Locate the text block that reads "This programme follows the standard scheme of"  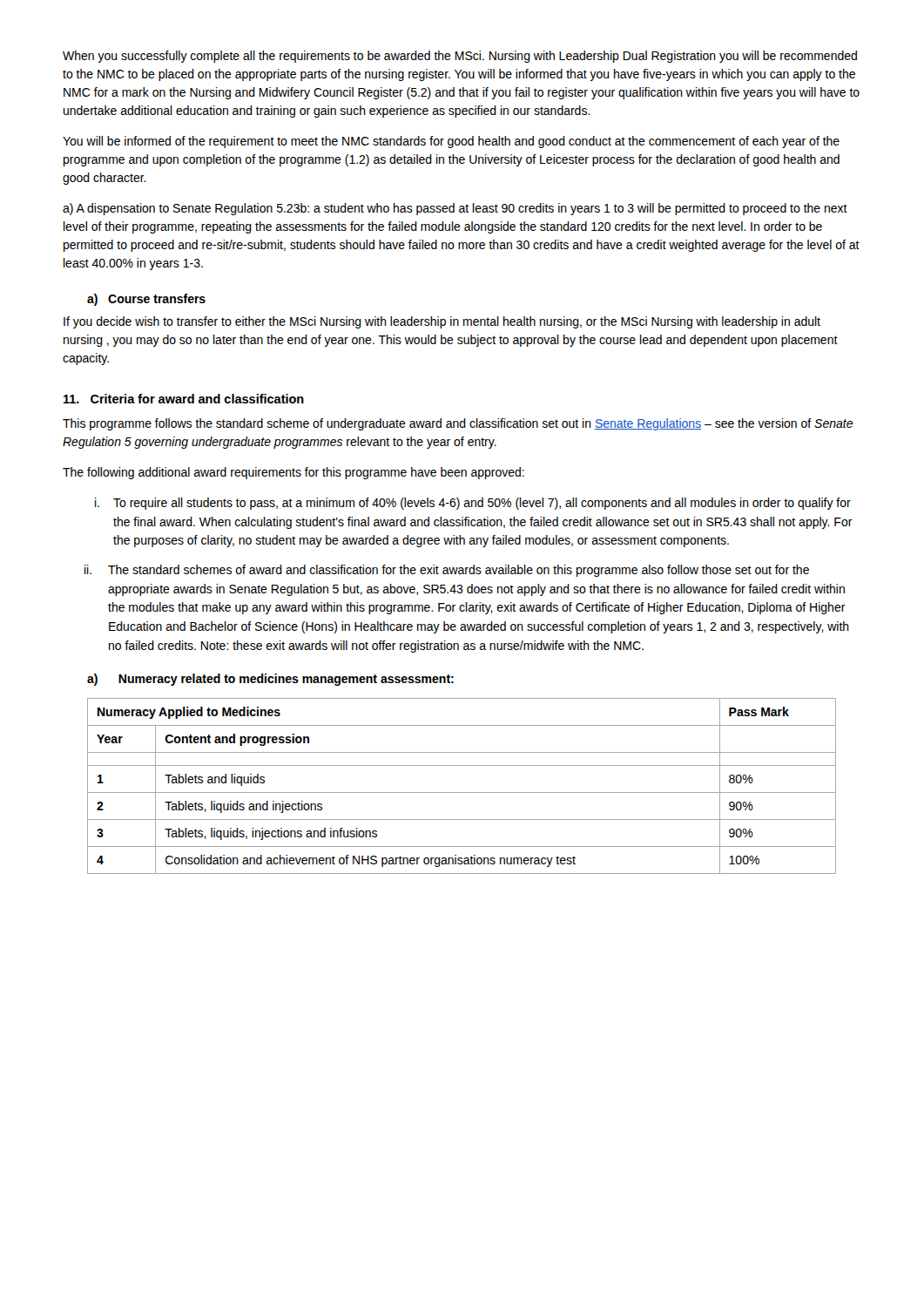tap(458, 433)
